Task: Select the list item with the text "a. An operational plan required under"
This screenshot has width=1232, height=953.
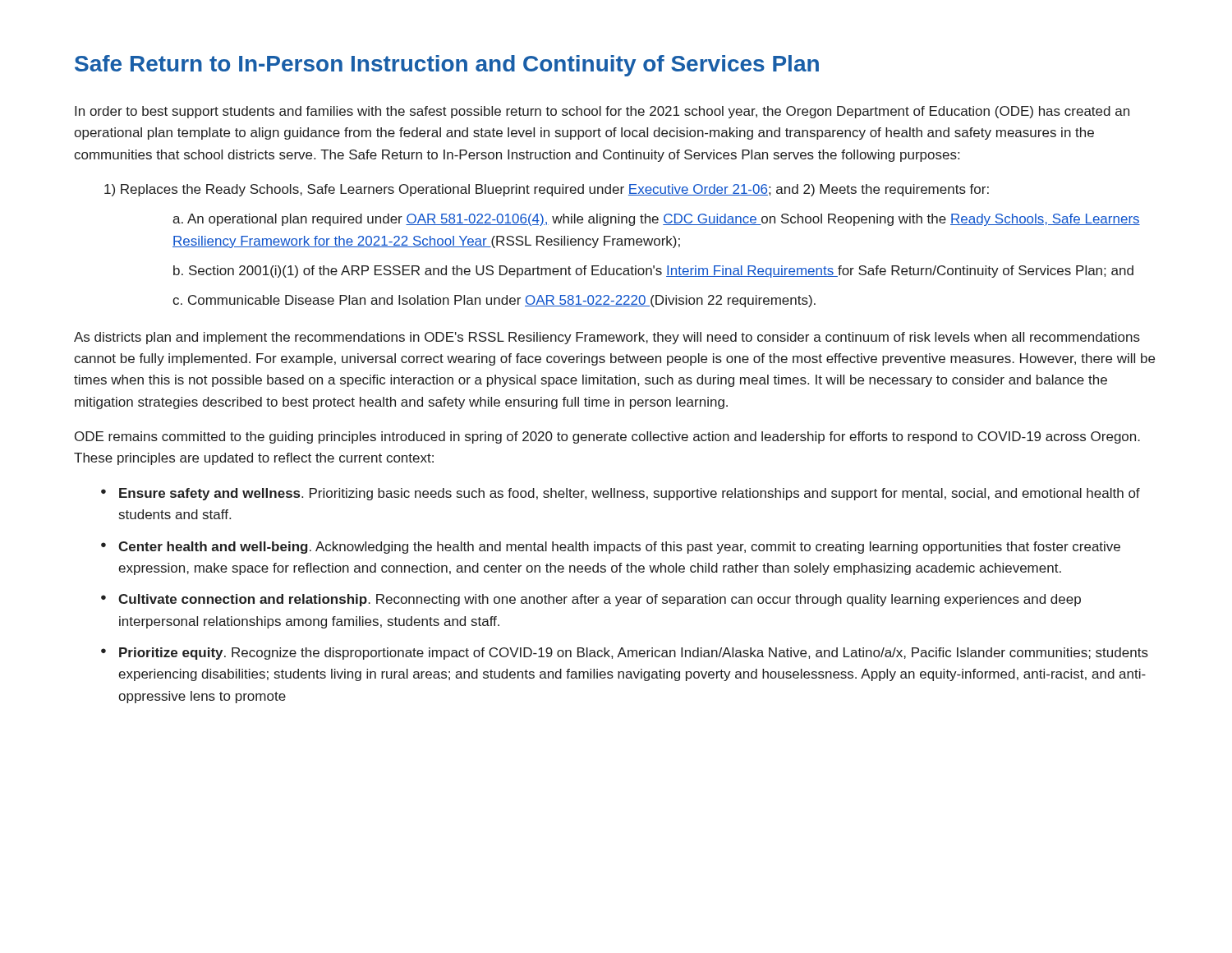Action: [x=656, y=230]
